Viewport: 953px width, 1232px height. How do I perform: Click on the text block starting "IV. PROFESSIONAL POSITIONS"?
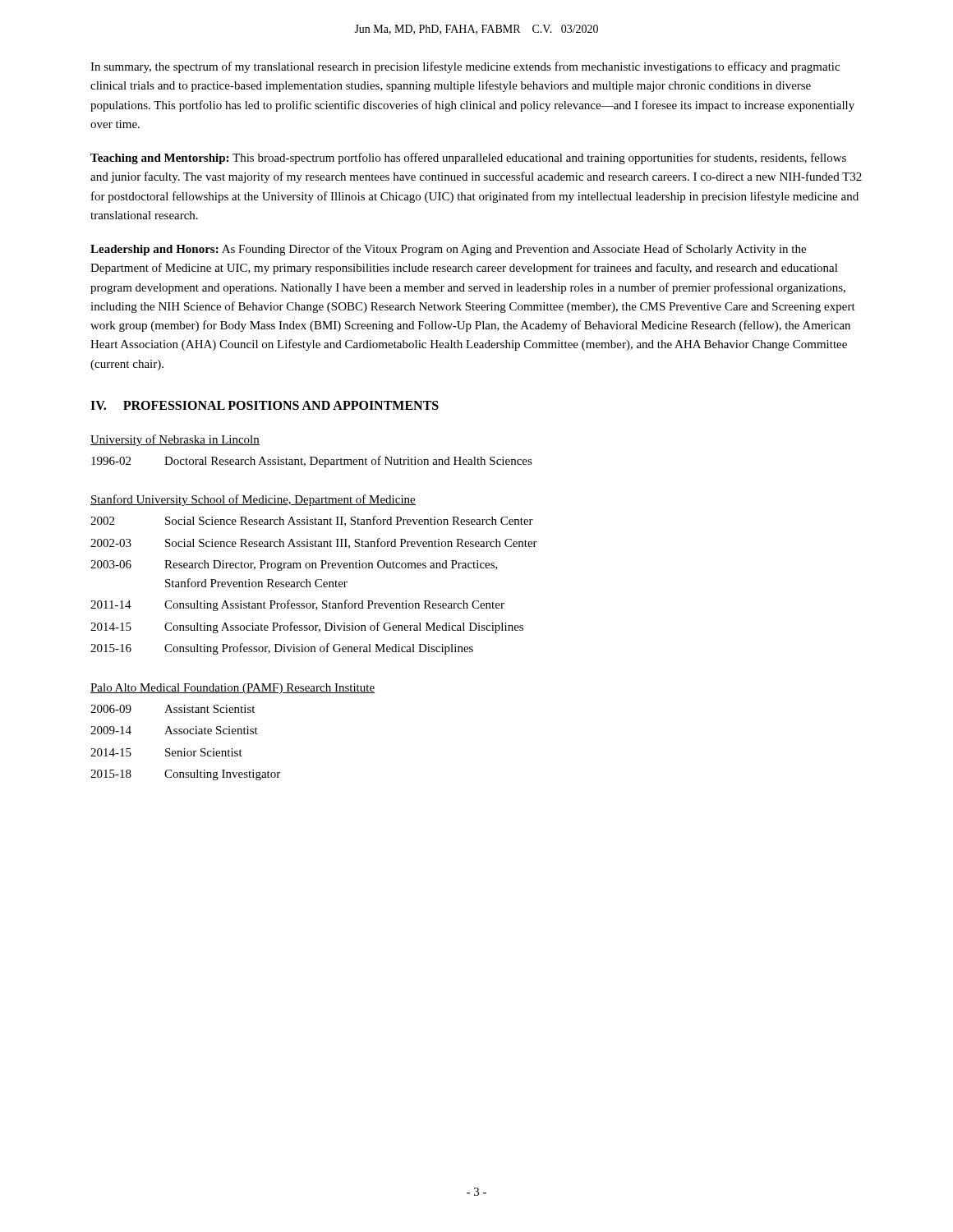coord(265,405)
